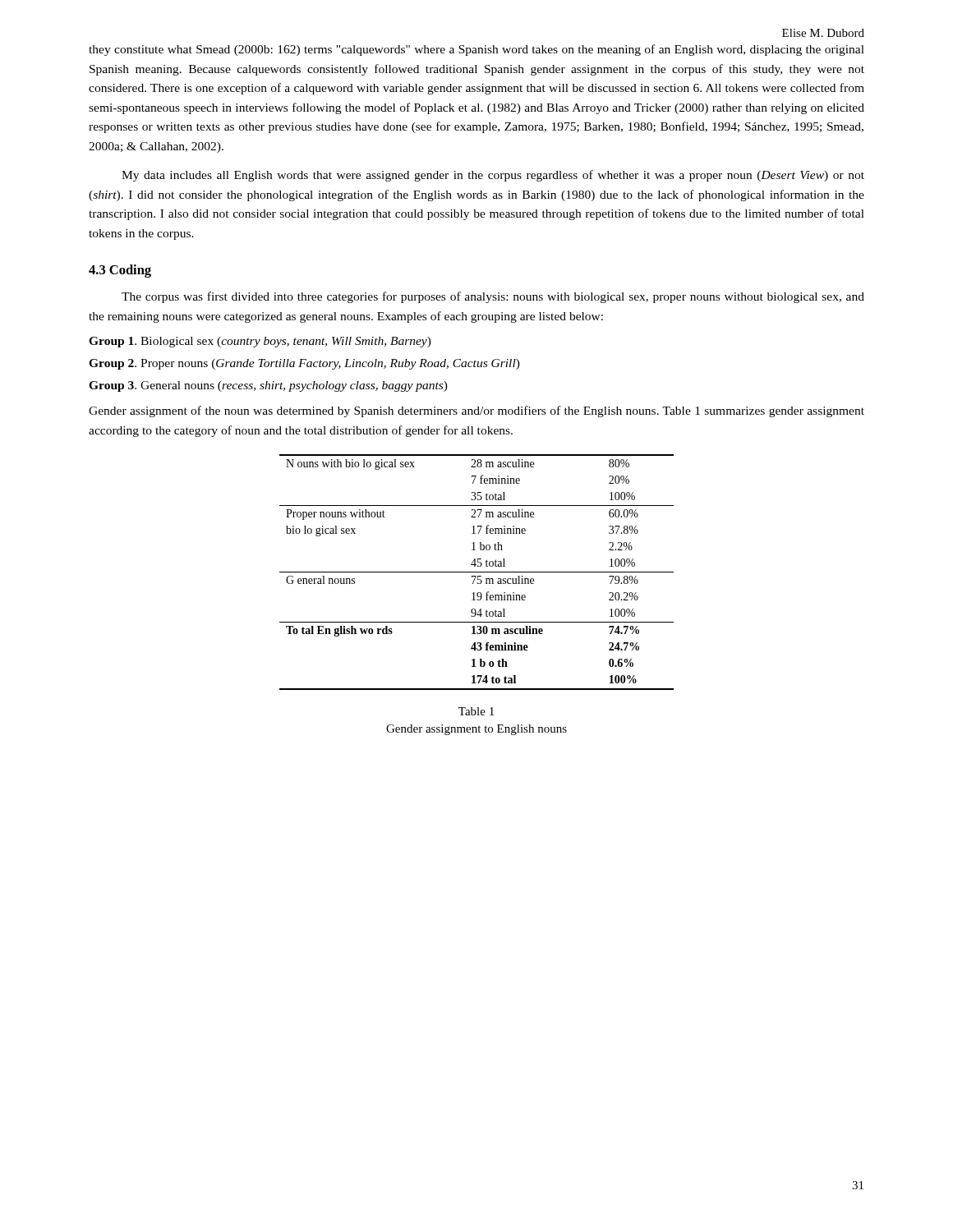Select the region starting "Group 1. Biological sex (country boys, tenant,"
Viewport: 953px width, 1232px height.
coord(260,340)
